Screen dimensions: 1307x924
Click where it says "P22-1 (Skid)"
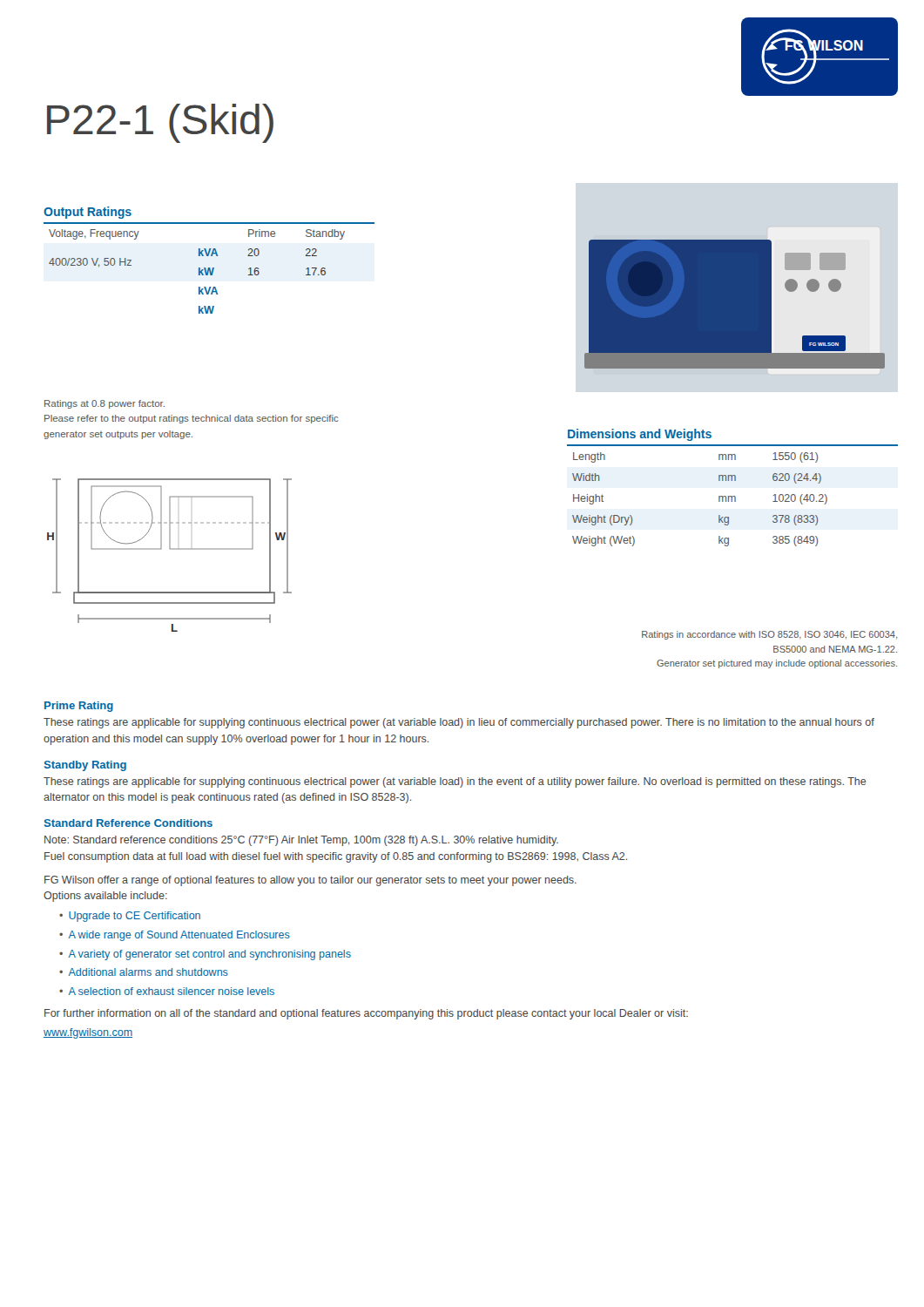pyautogui.click(x=160, y=120)
